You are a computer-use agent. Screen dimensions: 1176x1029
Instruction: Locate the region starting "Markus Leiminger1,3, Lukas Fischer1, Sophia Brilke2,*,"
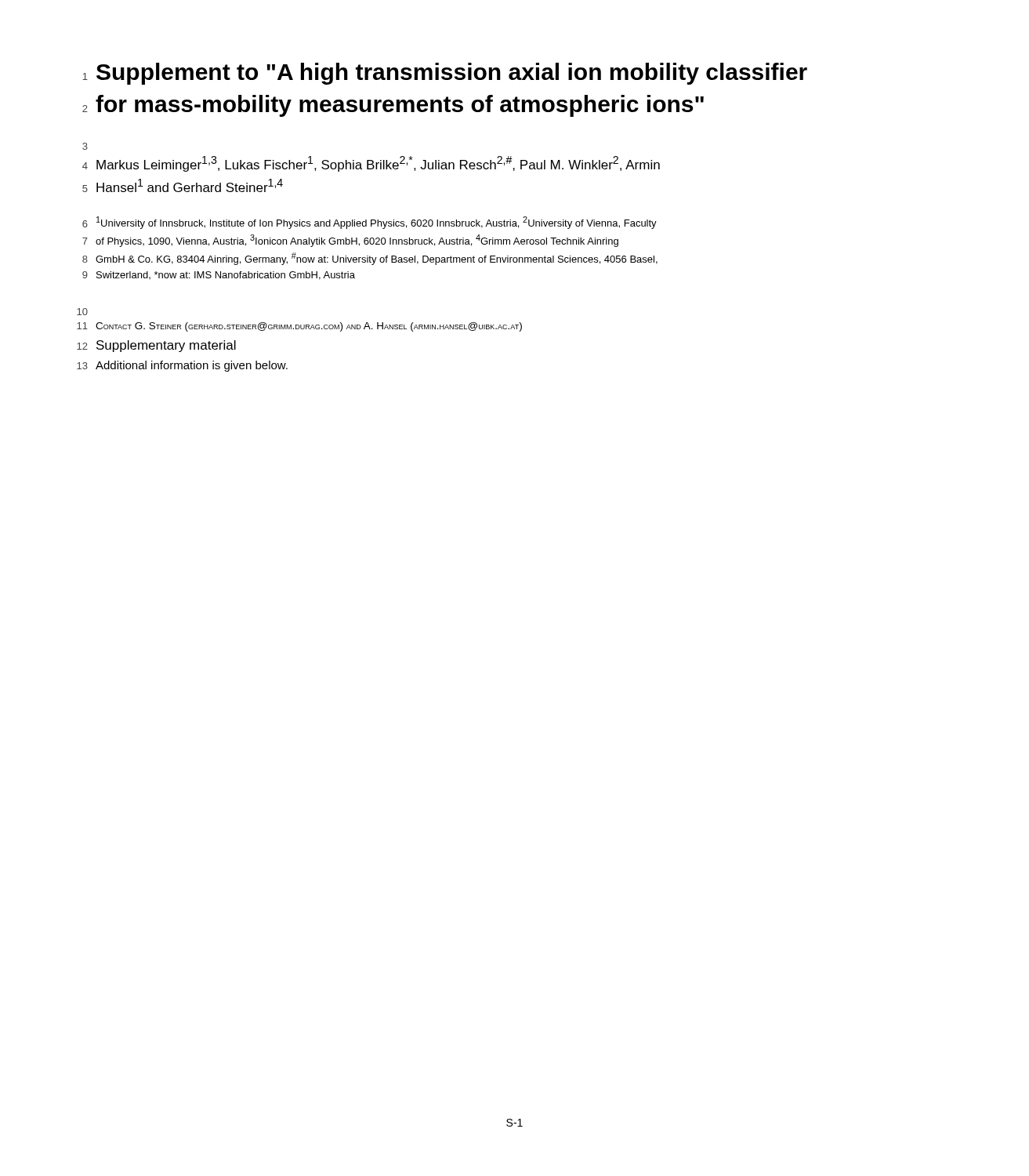pyautogui.click(x=378, y=163)
